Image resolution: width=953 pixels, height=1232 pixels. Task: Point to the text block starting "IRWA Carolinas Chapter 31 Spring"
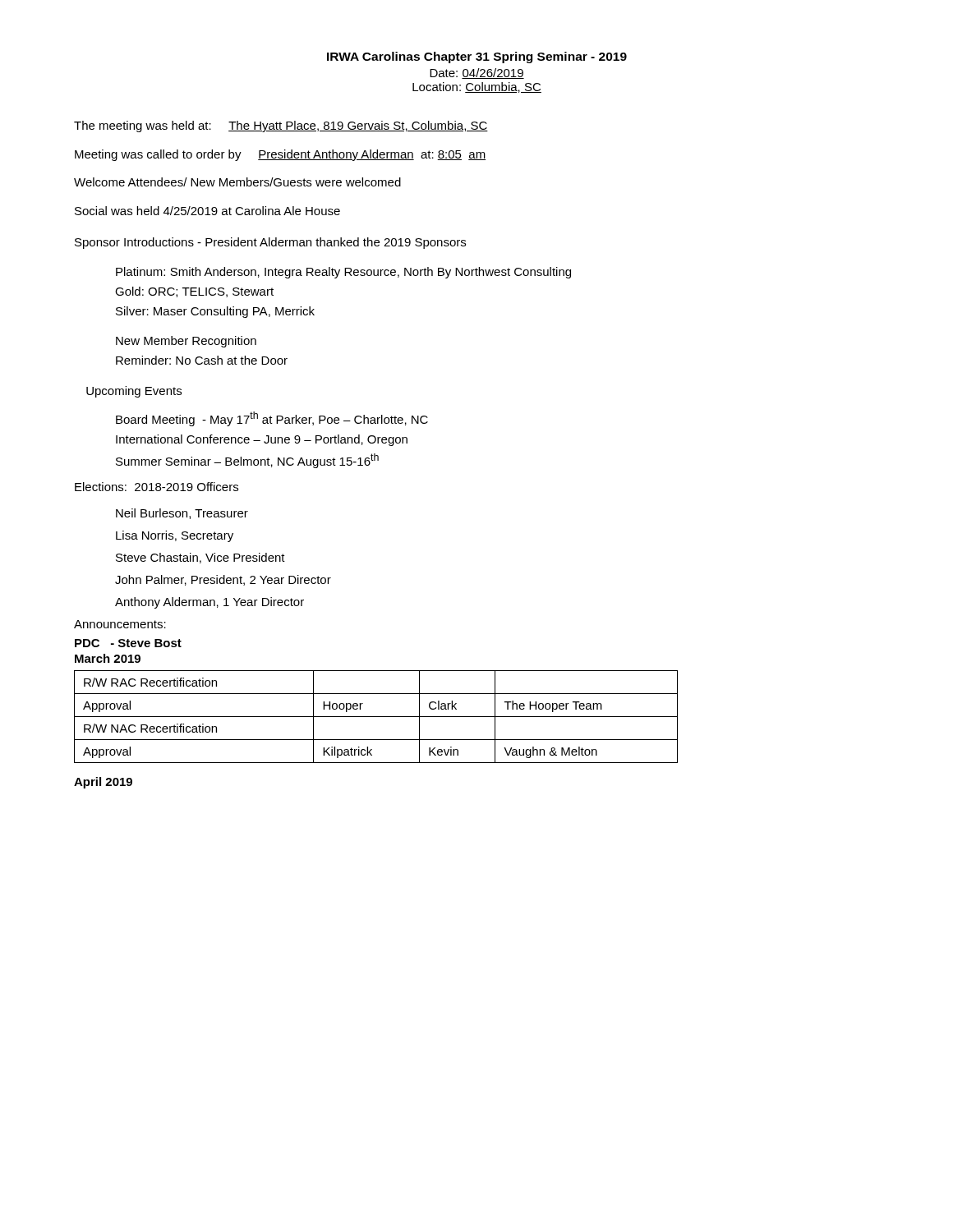[x=476, y=71]
